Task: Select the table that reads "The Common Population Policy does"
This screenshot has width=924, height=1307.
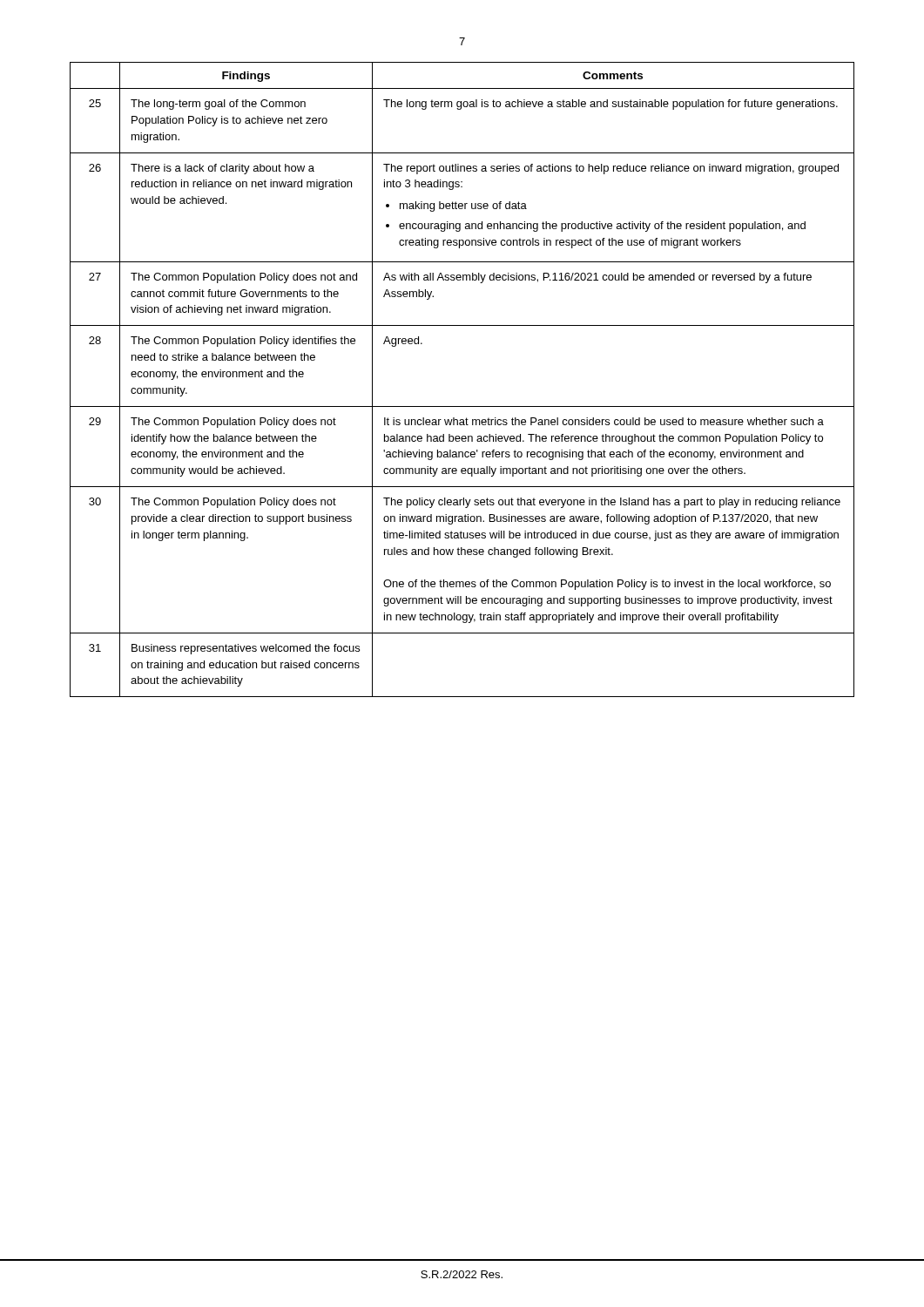Action: (462, 380)
